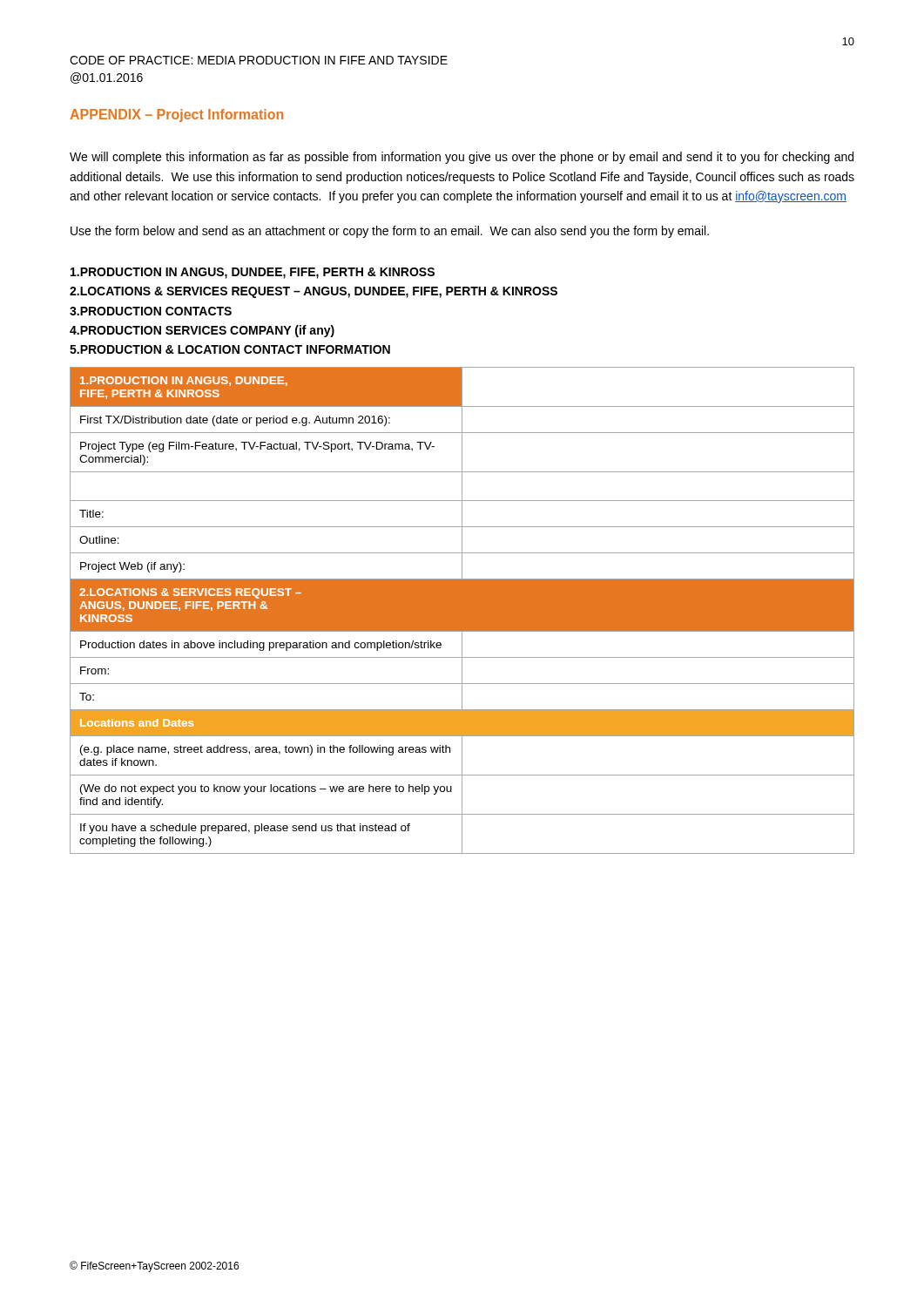Find the text block that reads "We will complete this information"
The width and height of the screenshot is (924, 1307).
462,177
